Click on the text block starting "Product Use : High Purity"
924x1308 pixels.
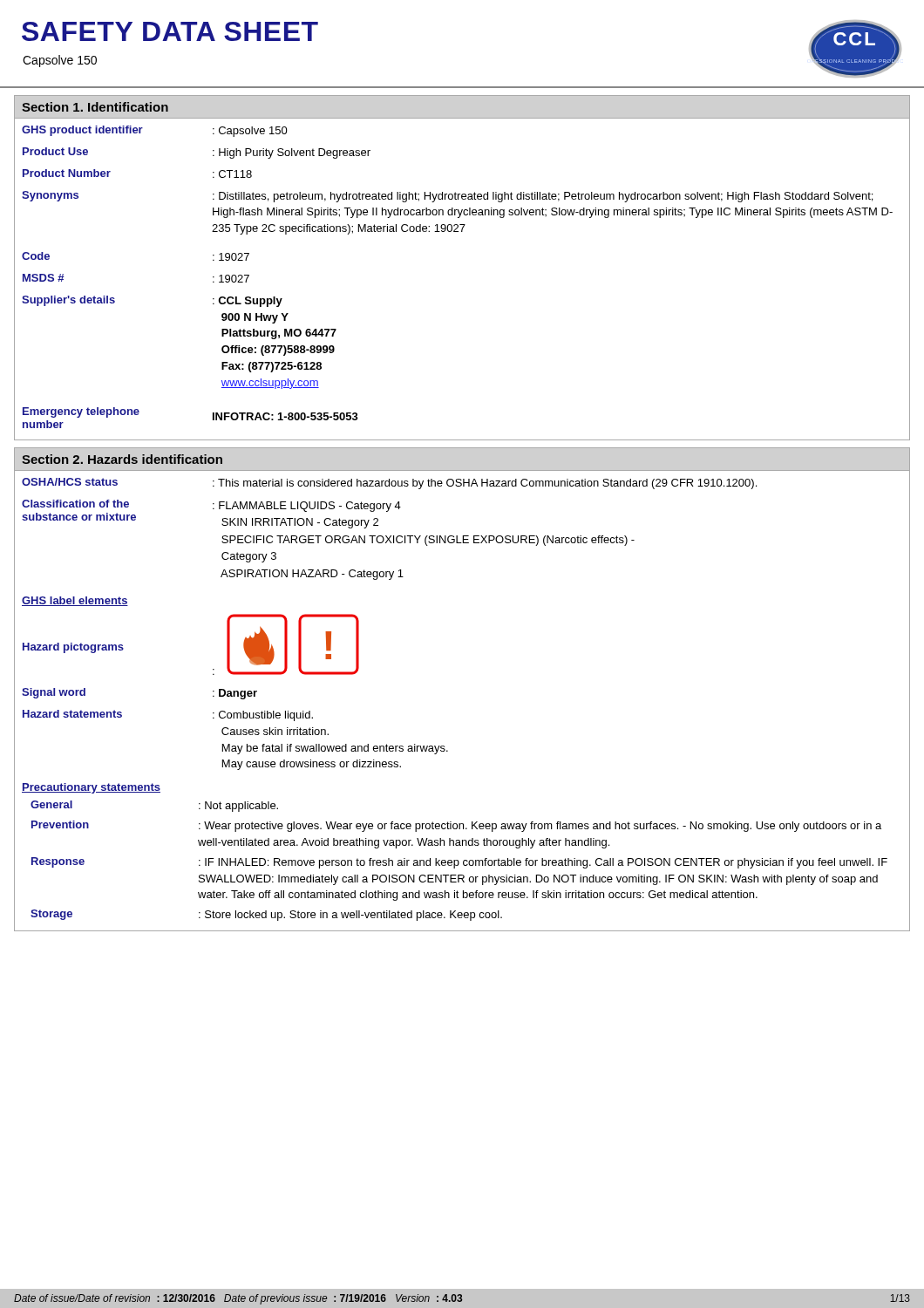coord(57,154)
